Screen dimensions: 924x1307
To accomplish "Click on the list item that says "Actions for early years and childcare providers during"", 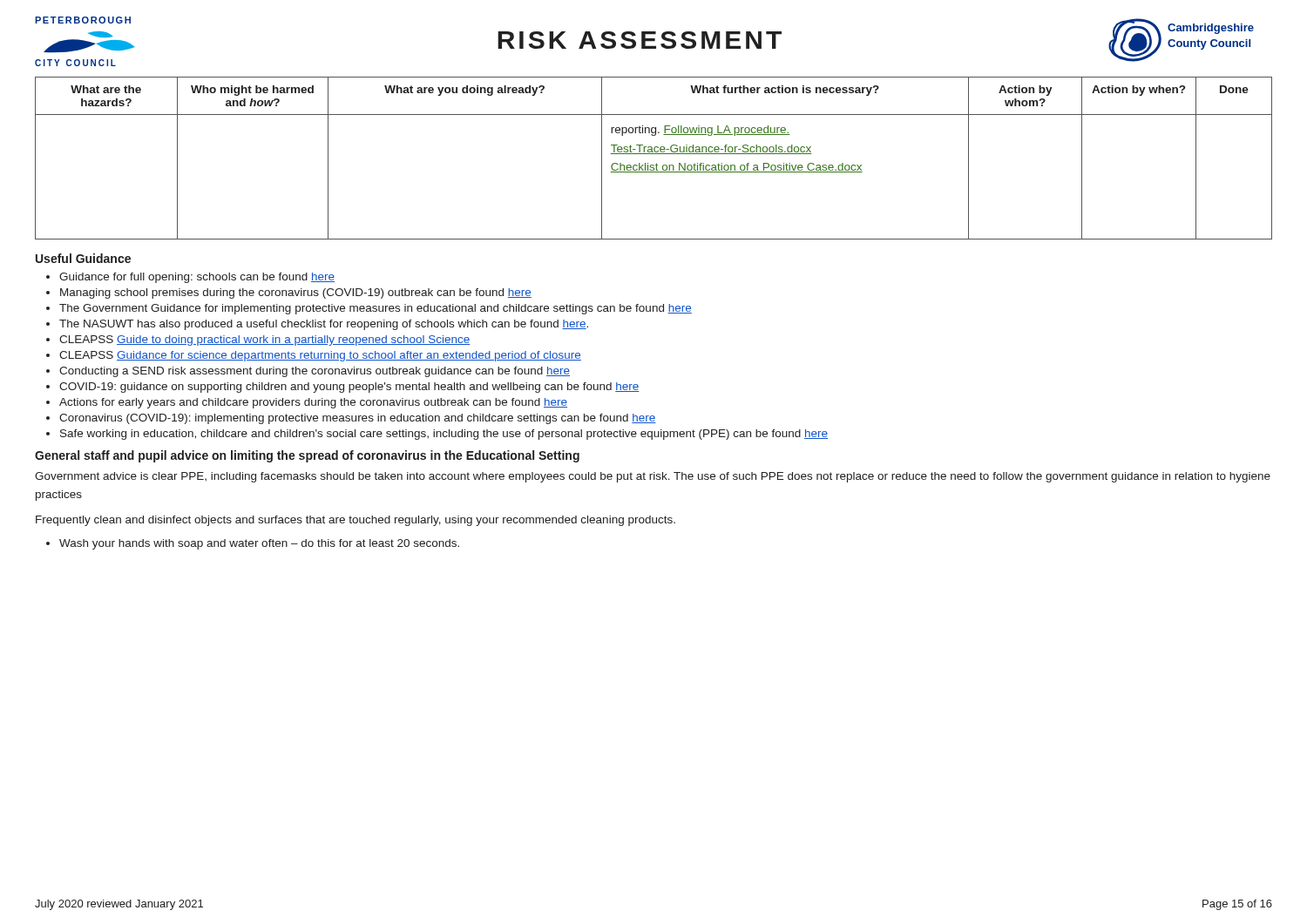I will click(313, 402).
